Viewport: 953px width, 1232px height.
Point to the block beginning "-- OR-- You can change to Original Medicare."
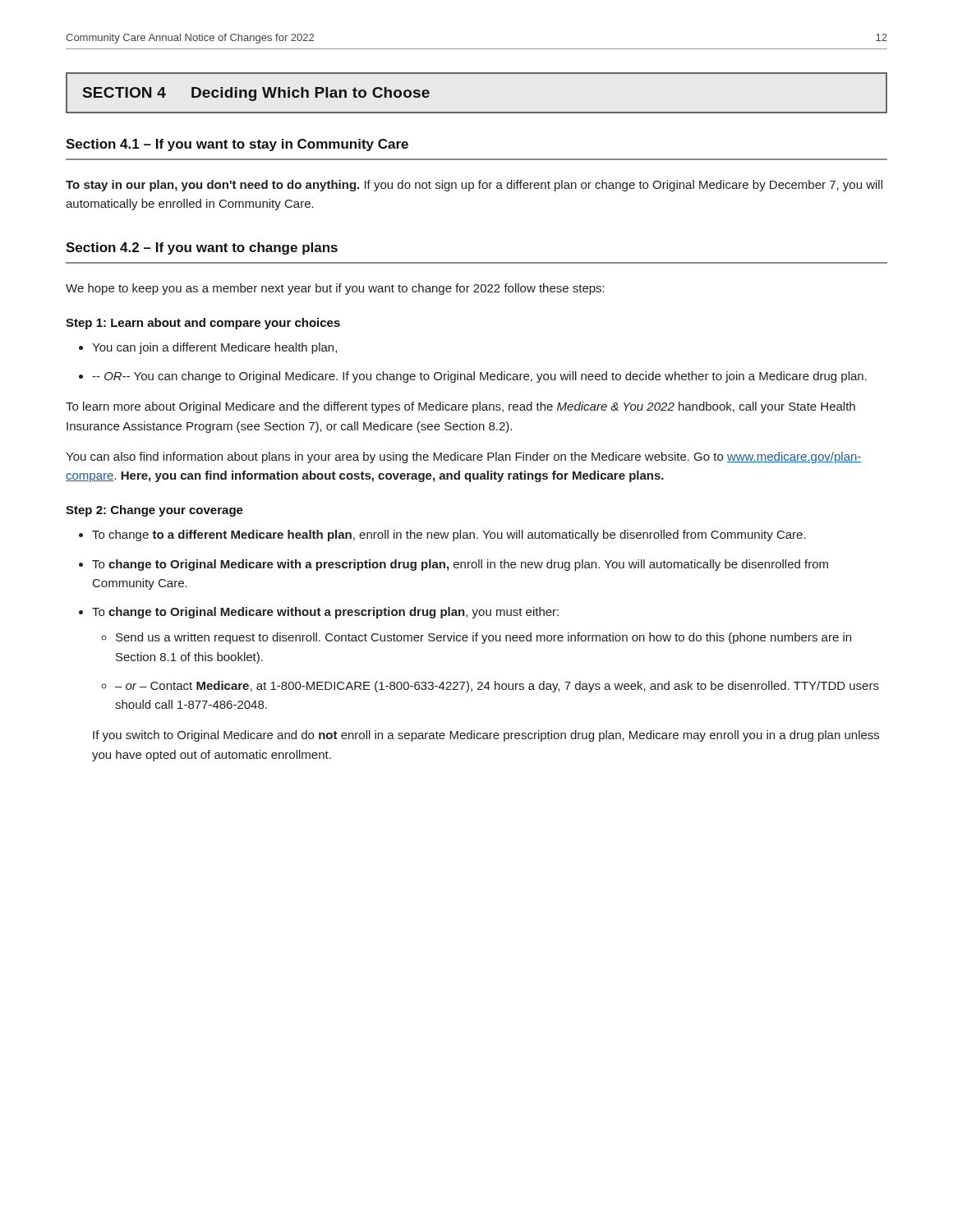[x=480, y=376]
